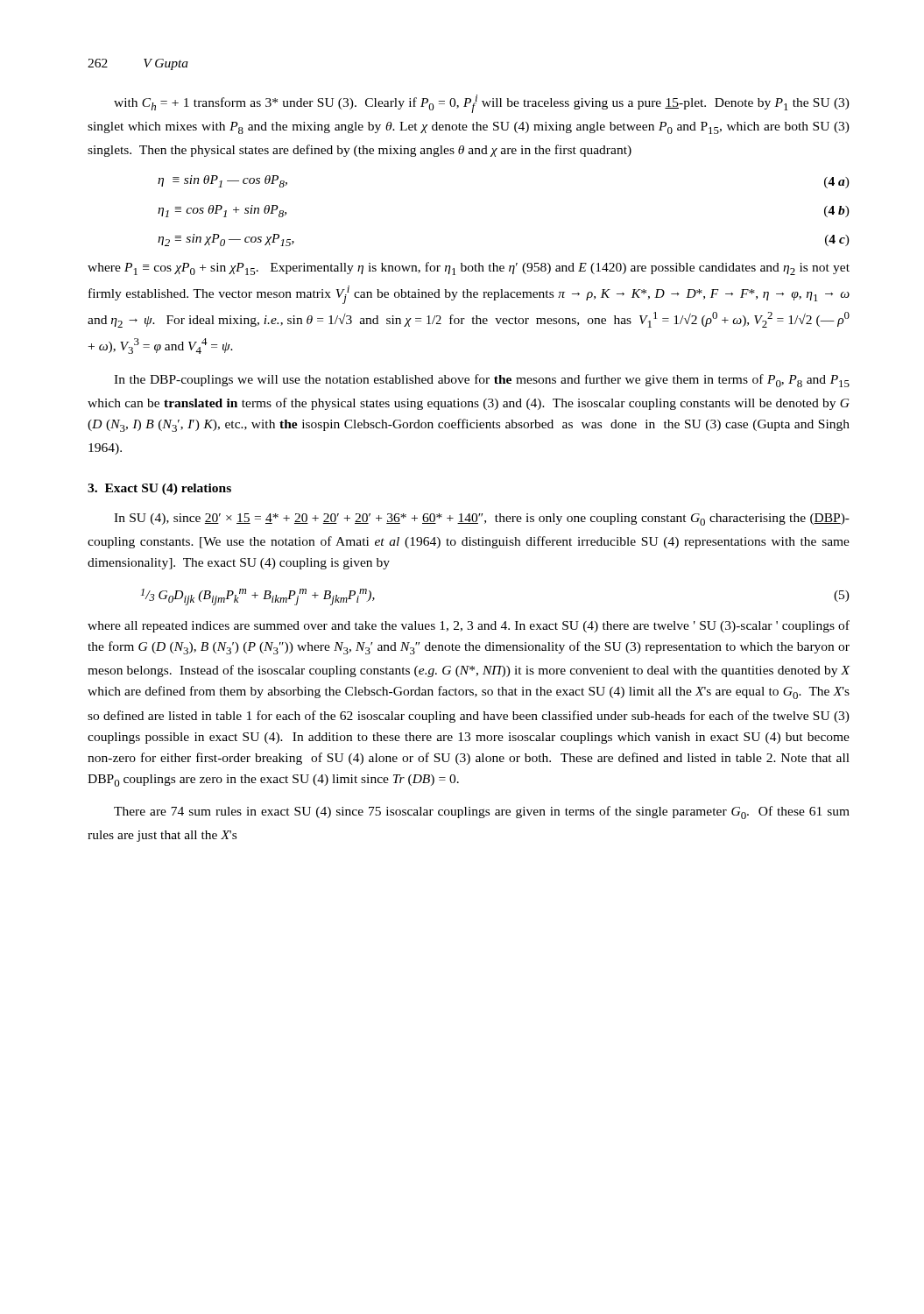The height and width of the screenshot is (1314, 924).
Task: Click on the formula that says "η ≡ sin"
Action: [x=212, y=182]
